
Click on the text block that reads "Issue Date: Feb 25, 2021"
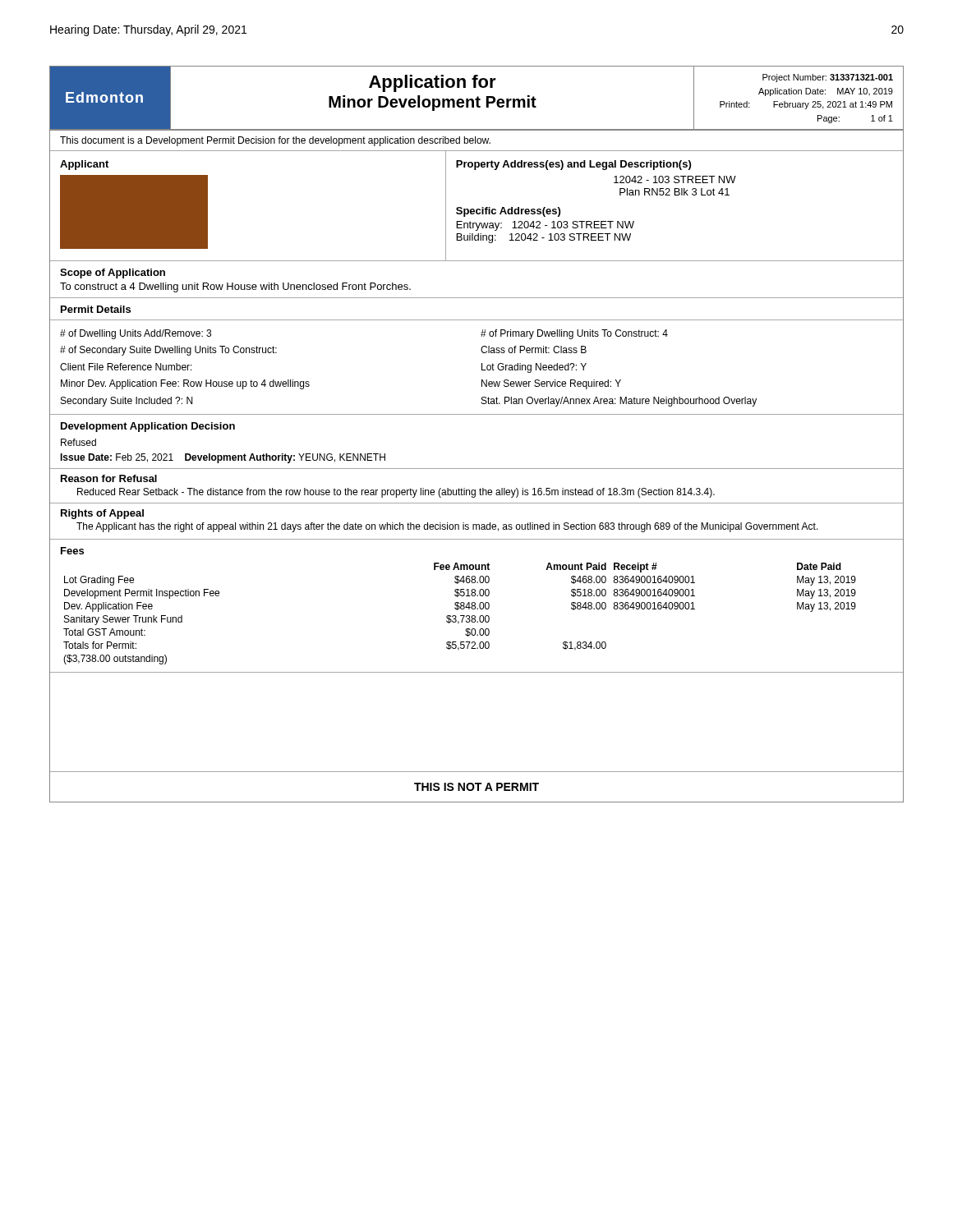point(223,457)
